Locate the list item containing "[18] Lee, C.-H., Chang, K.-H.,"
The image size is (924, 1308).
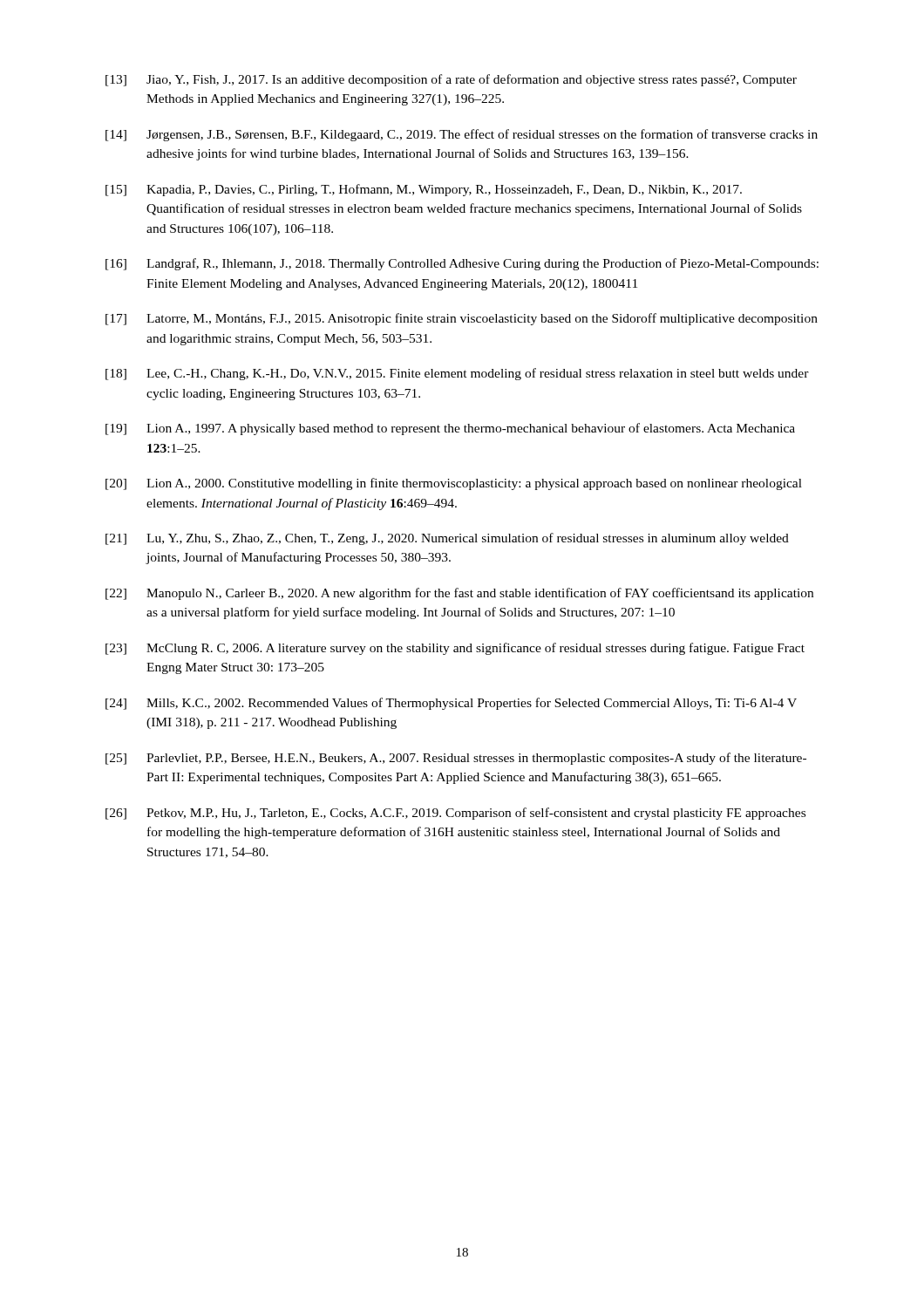[462, 383]
